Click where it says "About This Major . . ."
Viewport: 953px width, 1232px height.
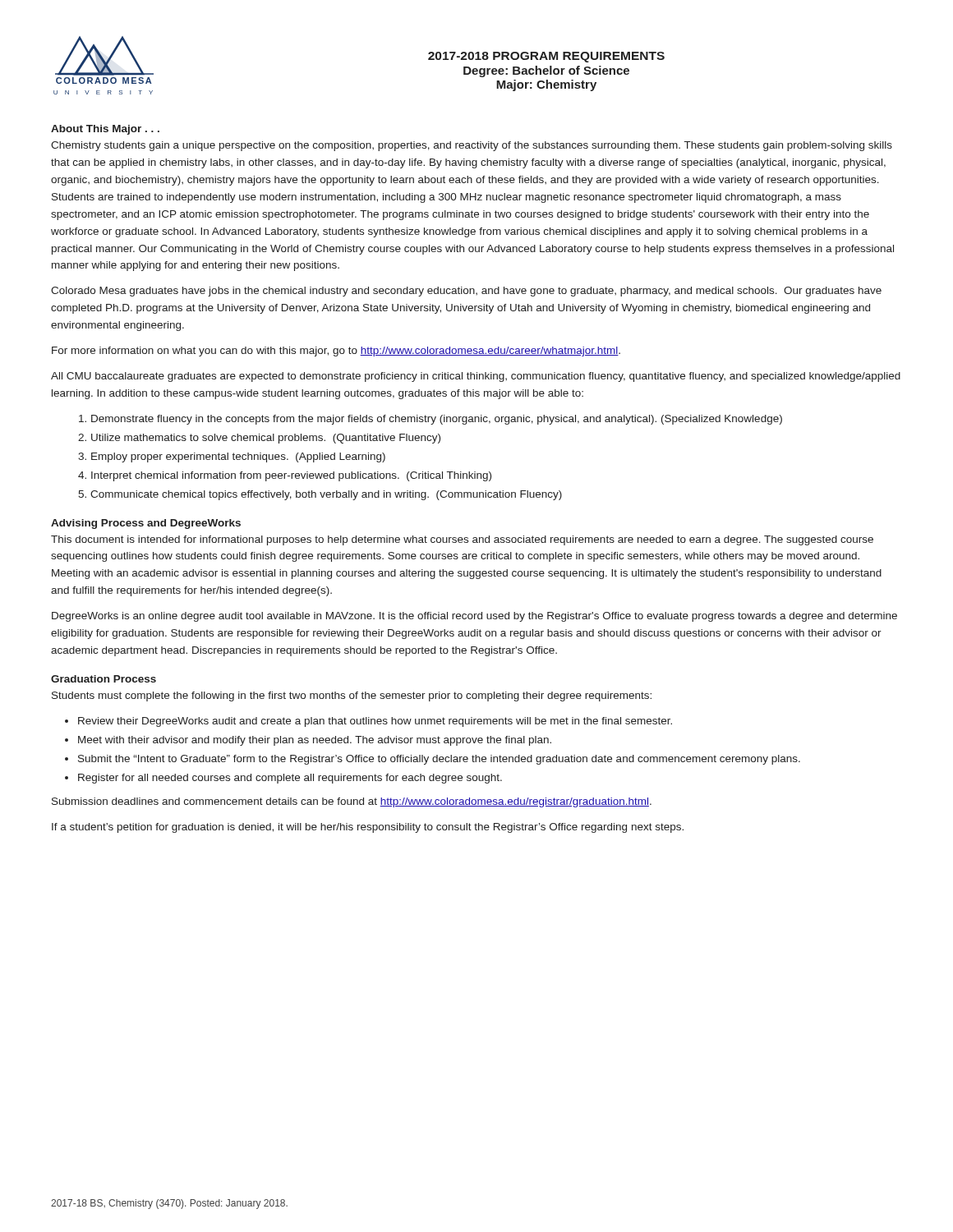(x=105, y=128)
